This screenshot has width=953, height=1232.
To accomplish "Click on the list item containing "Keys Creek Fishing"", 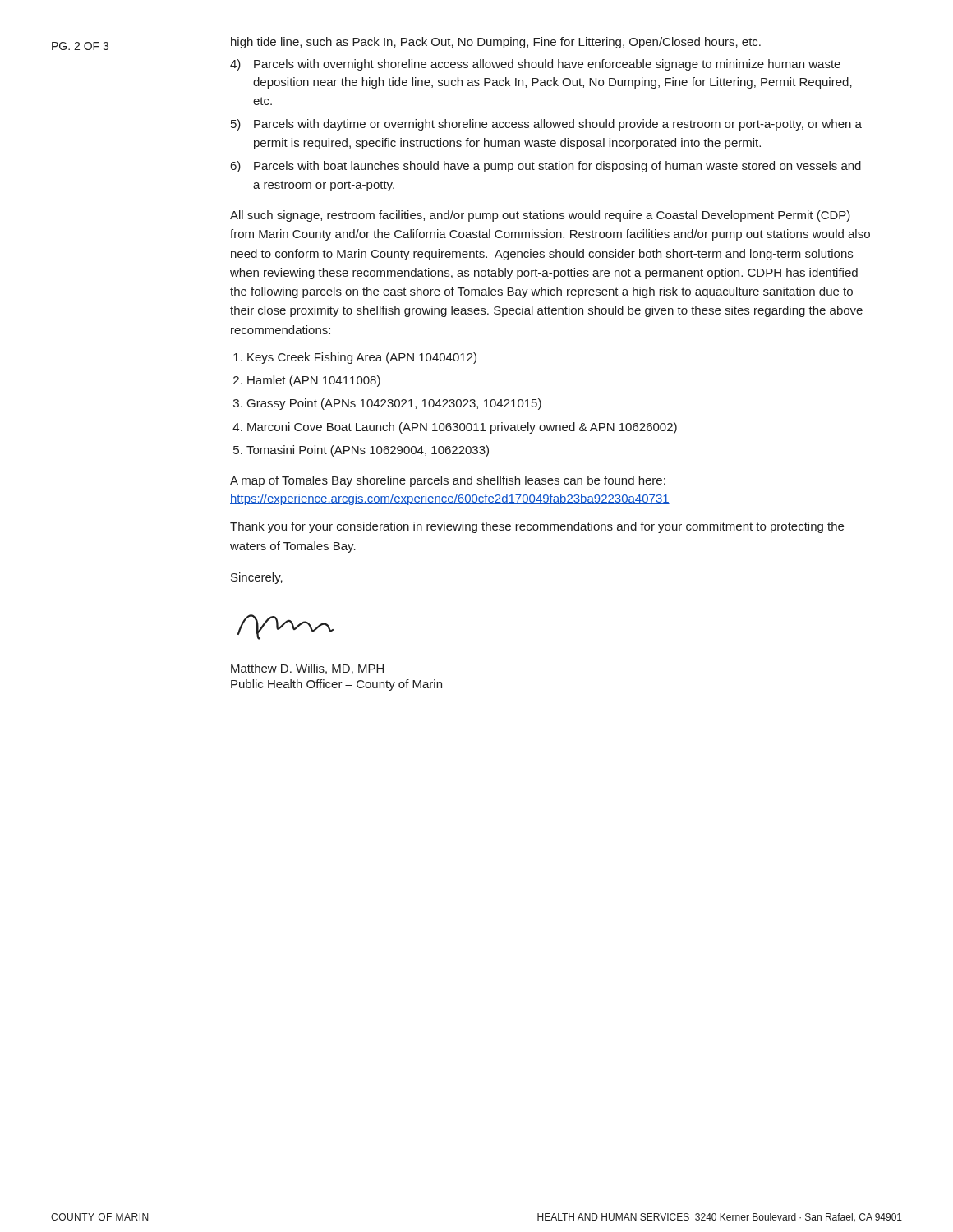I will tap(362, 357).
